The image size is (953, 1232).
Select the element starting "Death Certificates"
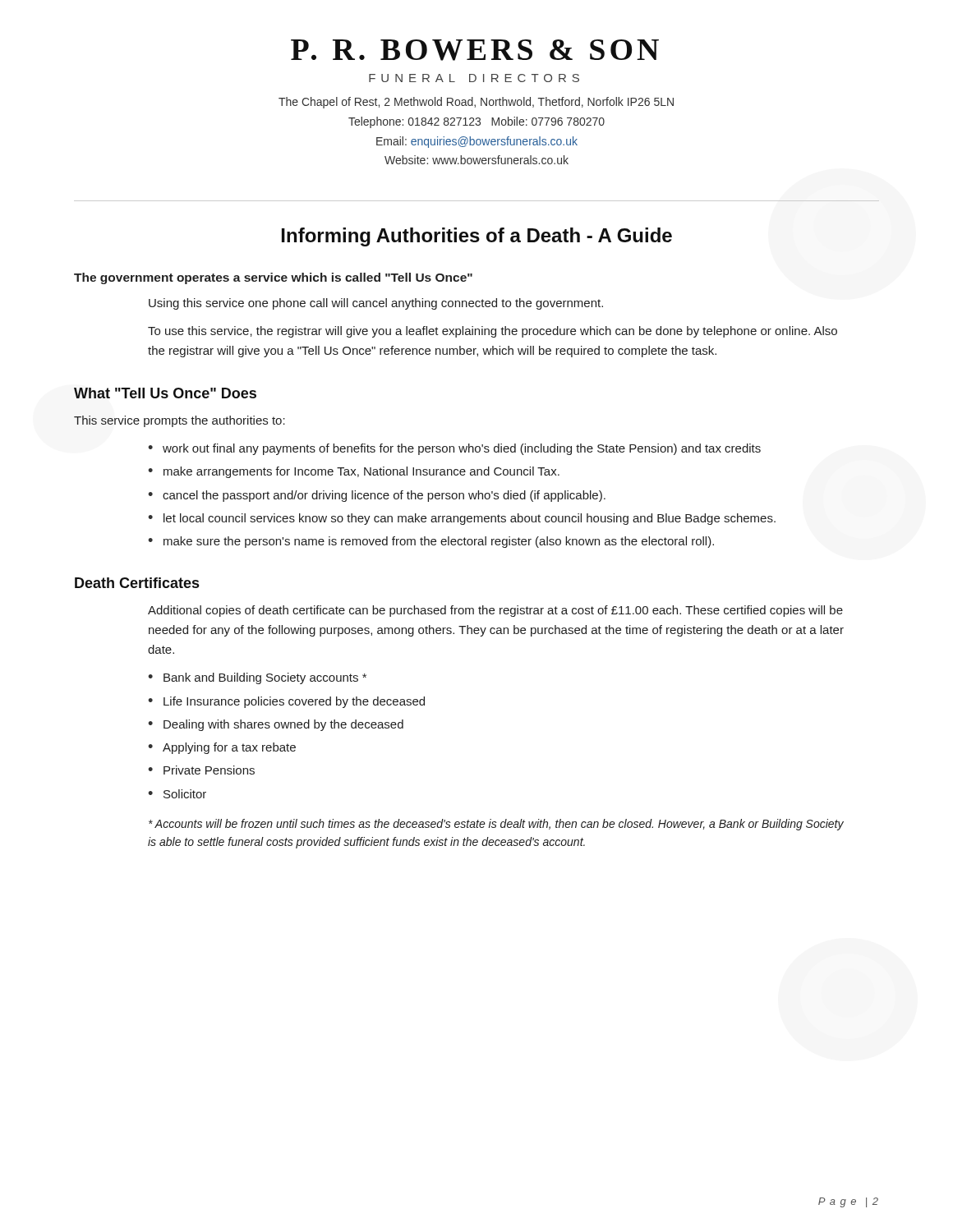137,584
